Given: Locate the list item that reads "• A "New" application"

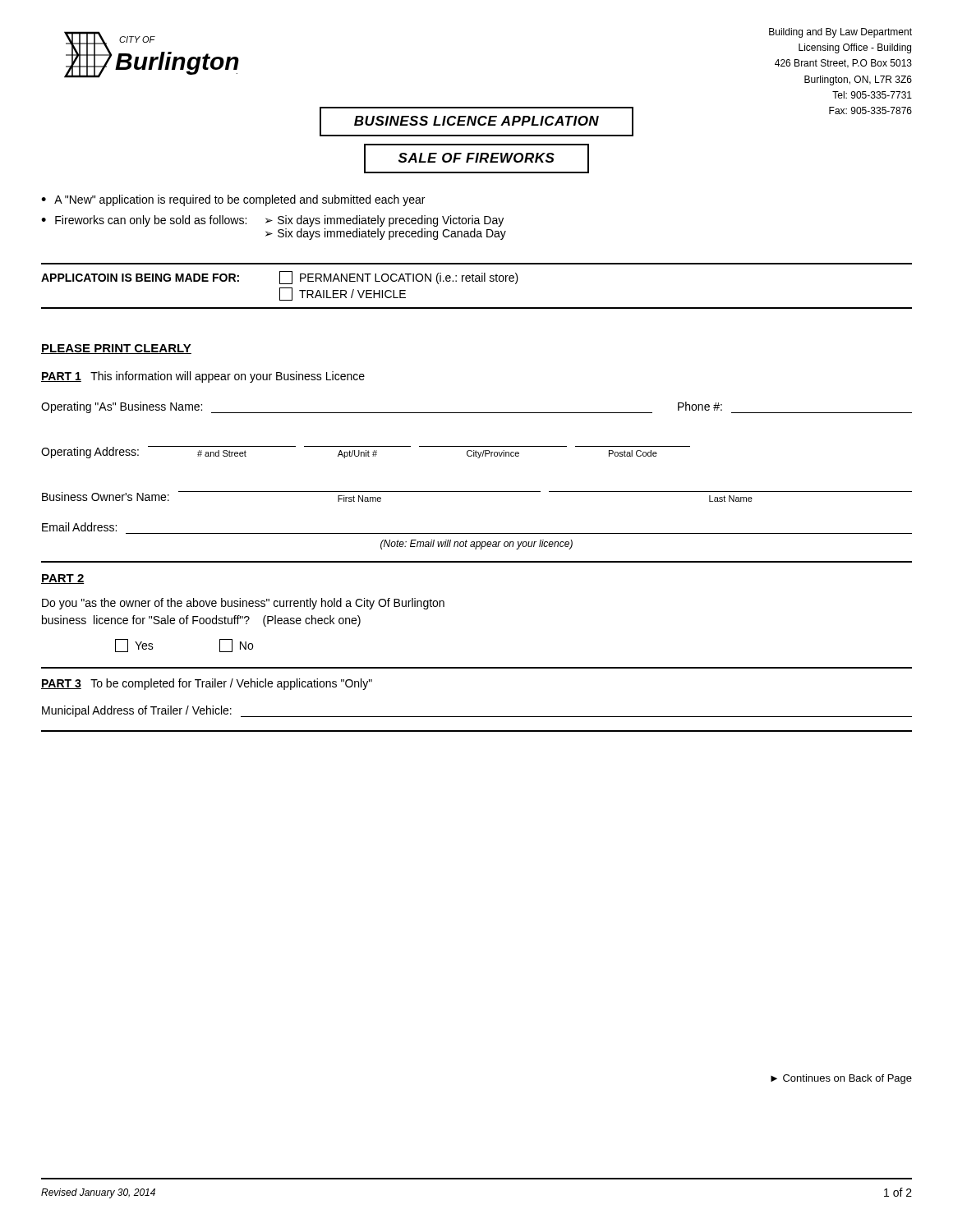Looking at the screenshot, I should pos(233,200).
